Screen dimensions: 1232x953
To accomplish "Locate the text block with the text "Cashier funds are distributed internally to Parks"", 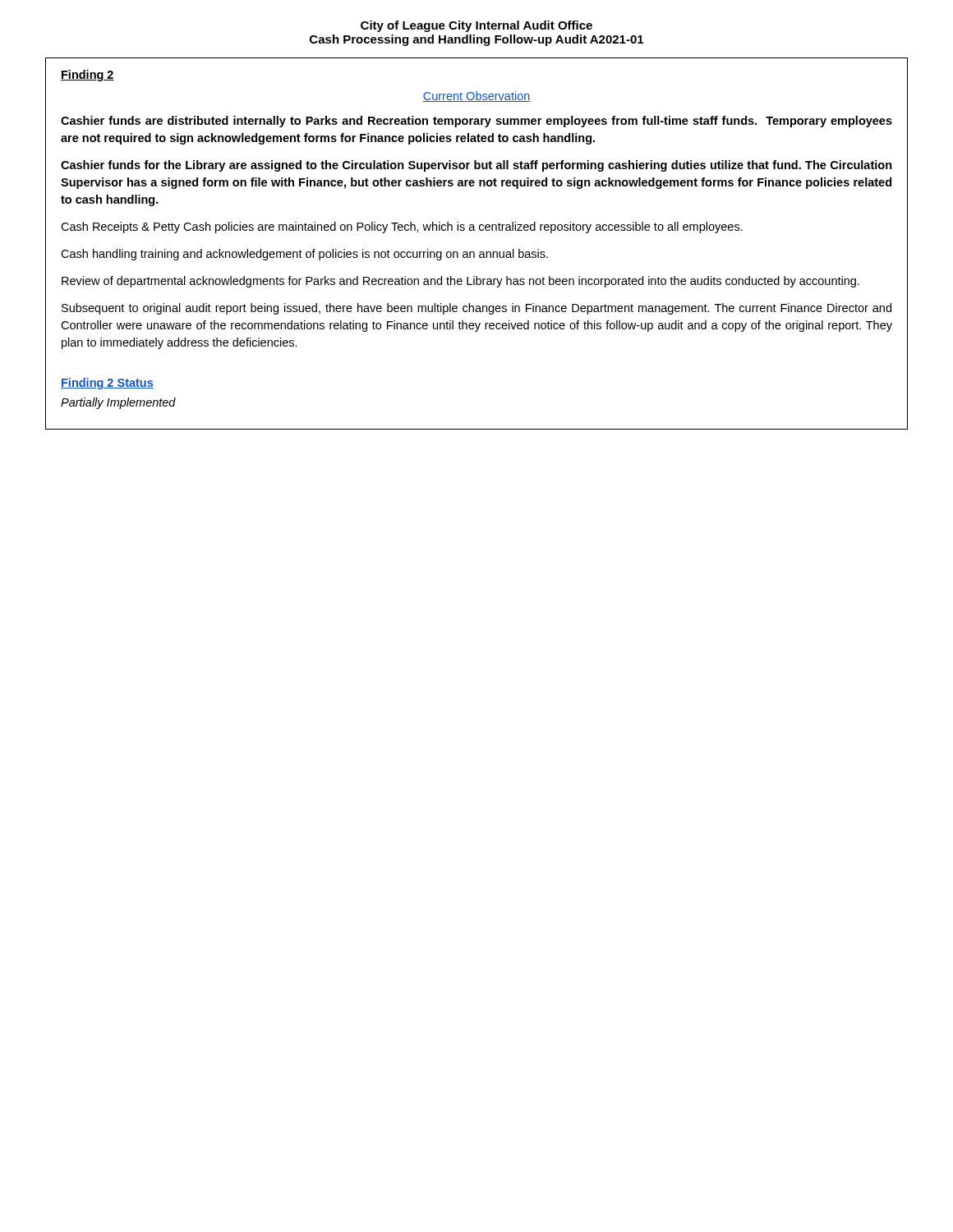I will 476,129.
